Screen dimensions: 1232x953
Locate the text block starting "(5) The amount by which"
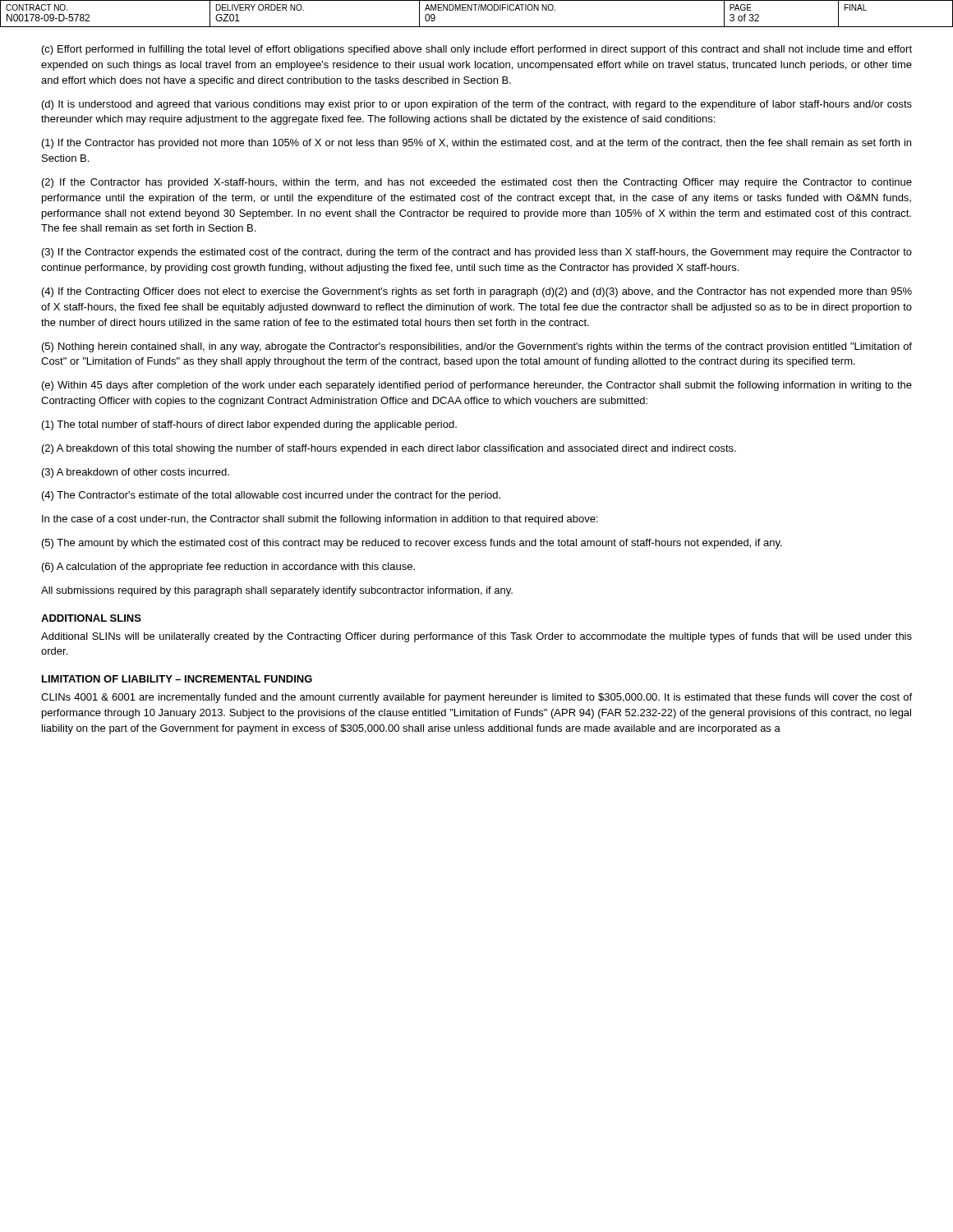click(x=412, y=543)
